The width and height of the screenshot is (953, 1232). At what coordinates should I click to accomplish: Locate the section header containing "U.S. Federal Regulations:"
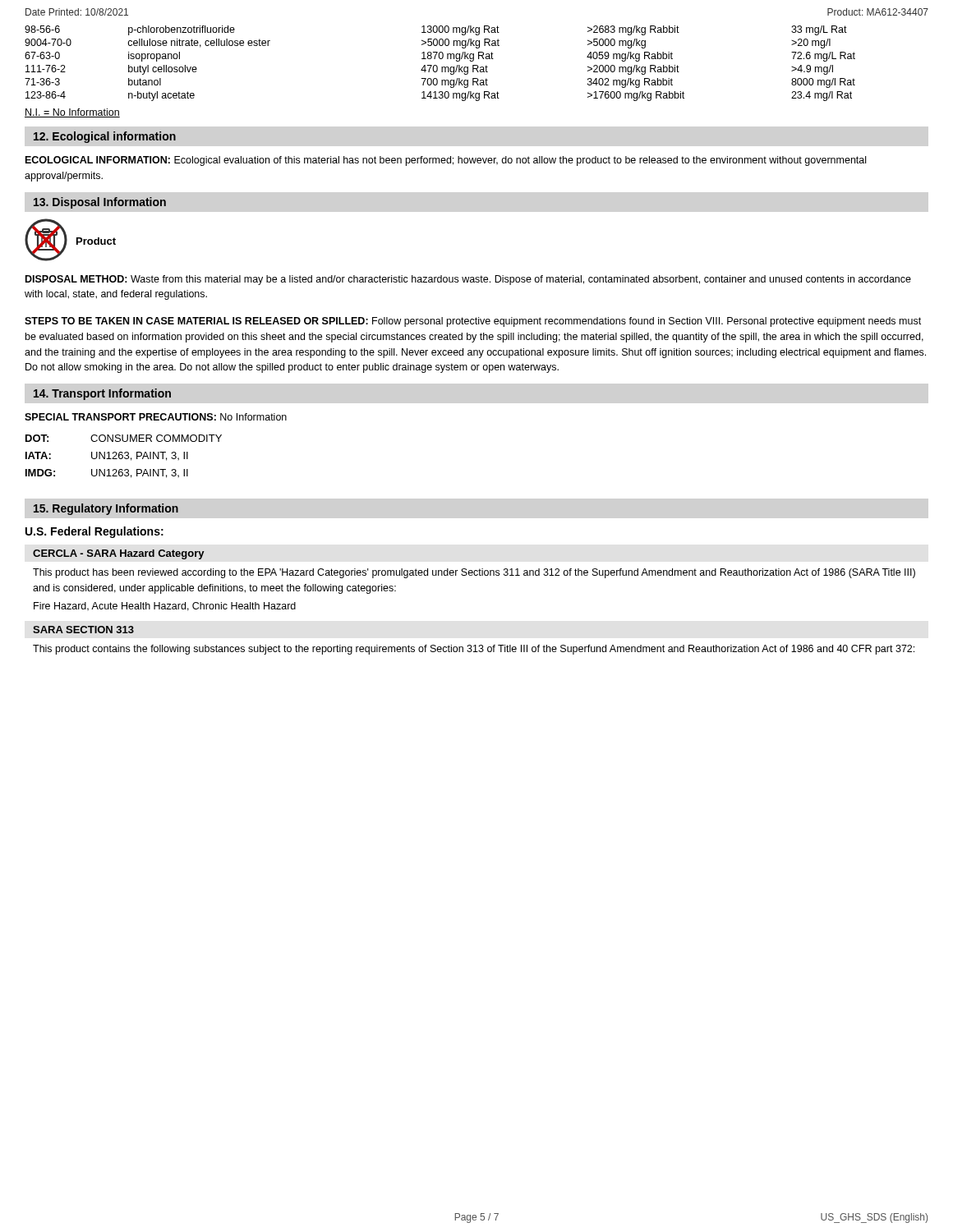tap(94, 531)
